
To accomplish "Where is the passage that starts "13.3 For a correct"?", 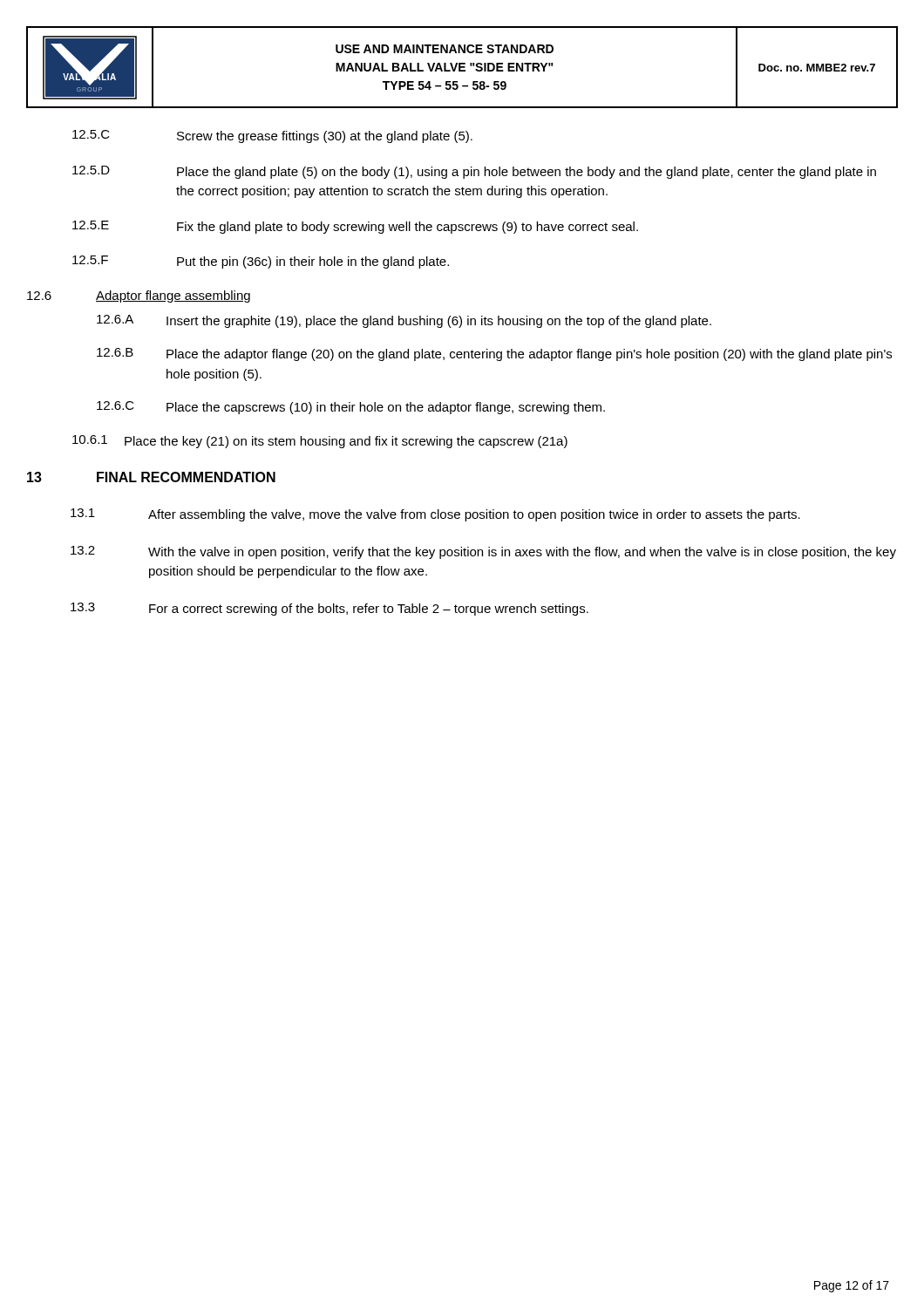I will click(484, 608).
